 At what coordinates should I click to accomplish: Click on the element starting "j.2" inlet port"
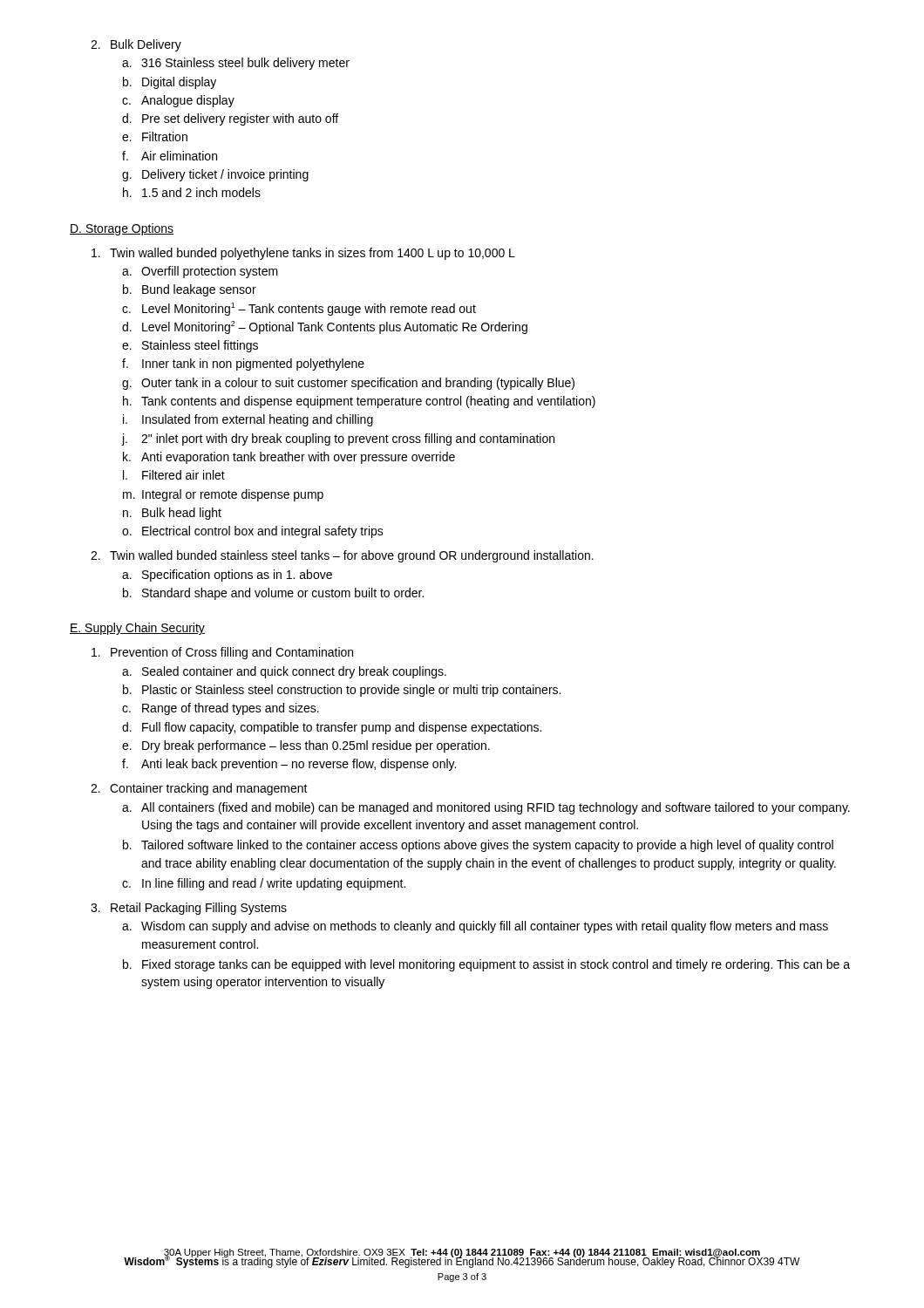(x=488, y=438)
